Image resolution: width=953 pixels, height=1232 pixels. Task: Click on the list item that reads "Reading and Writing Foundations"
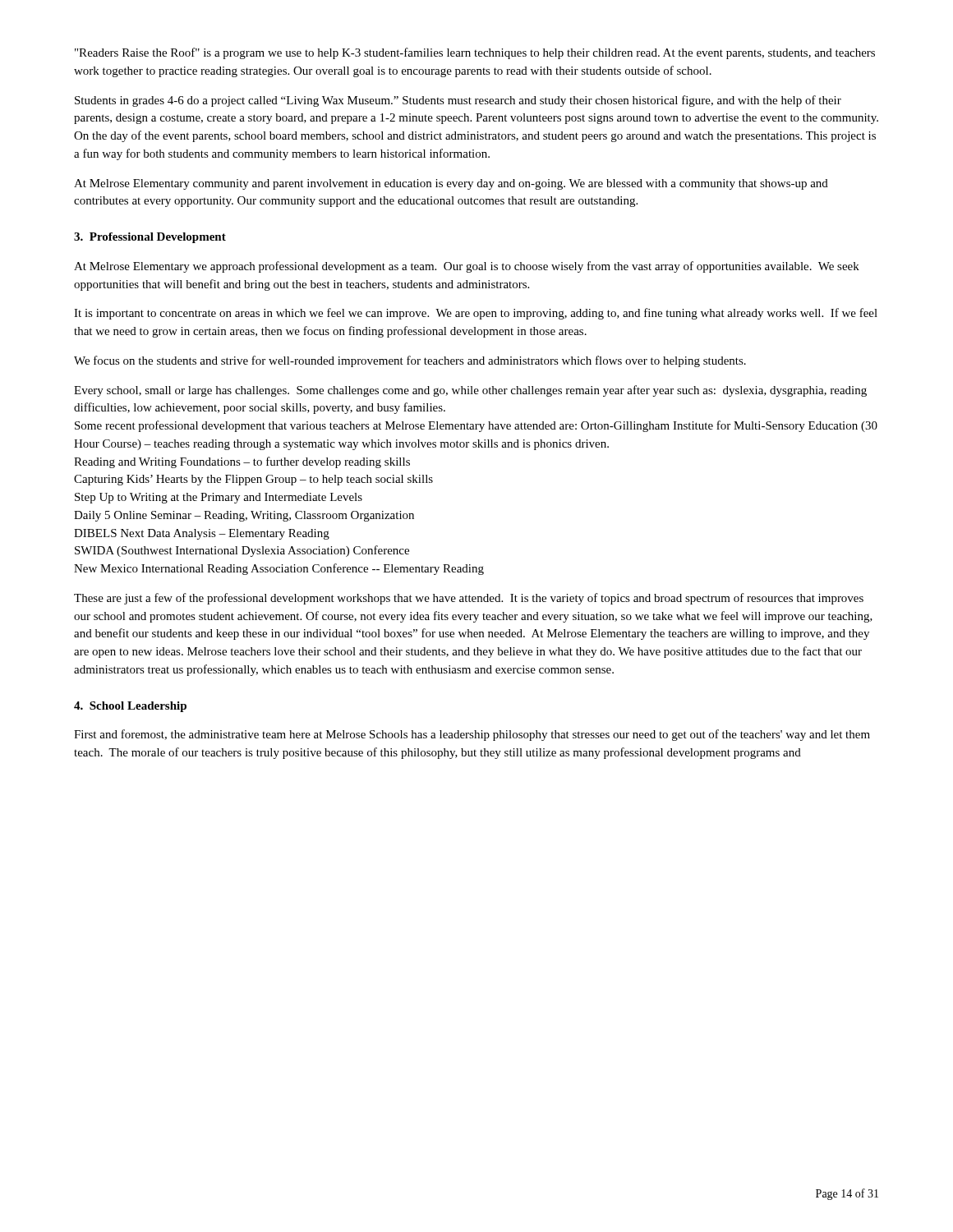[242, 461]
